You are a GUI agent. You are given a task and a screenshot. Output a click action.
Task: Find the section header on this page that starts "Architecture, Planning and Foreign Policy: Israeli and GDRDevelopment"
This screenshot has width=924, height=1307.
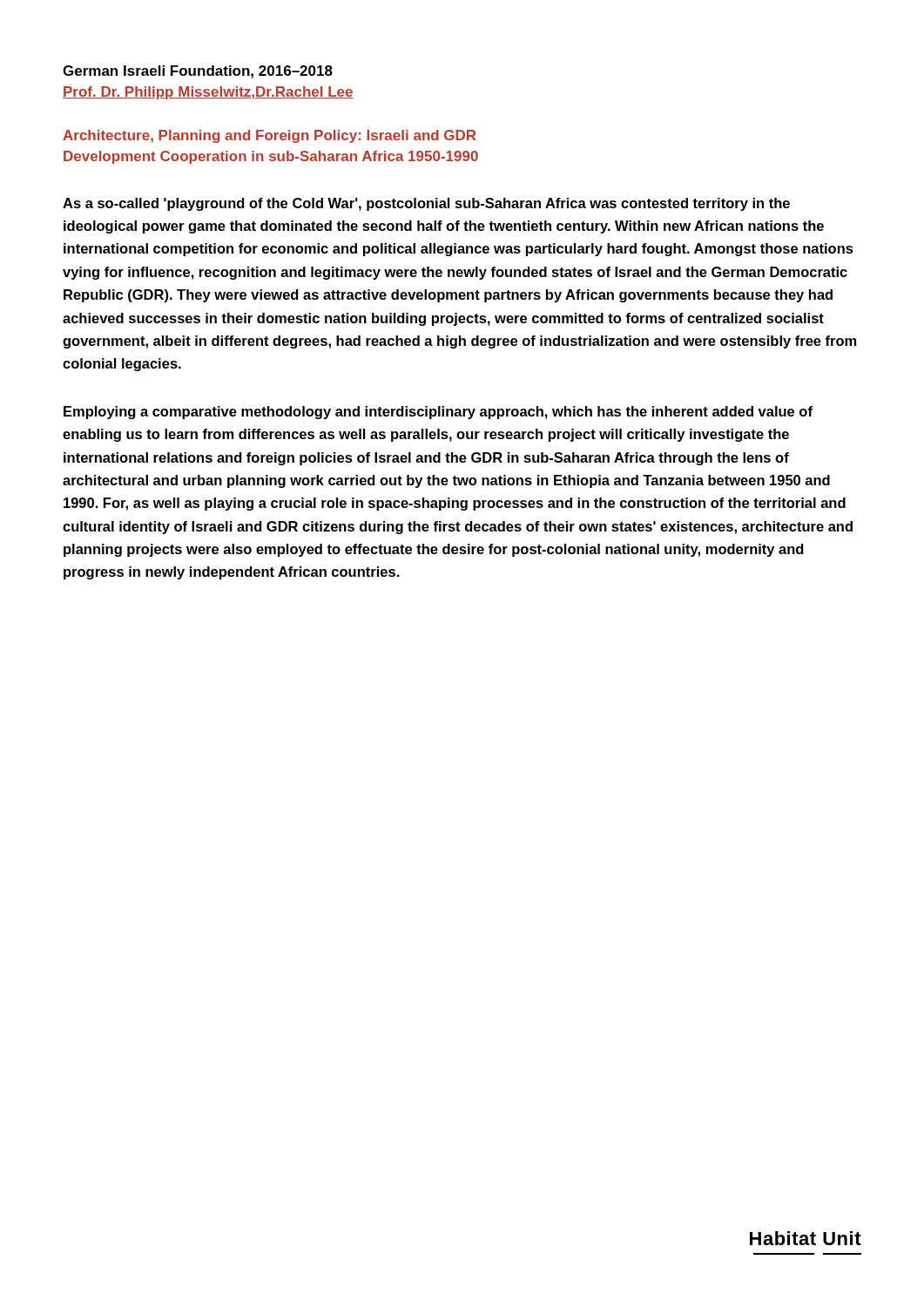pyautogui.click(x=462, y=146)
